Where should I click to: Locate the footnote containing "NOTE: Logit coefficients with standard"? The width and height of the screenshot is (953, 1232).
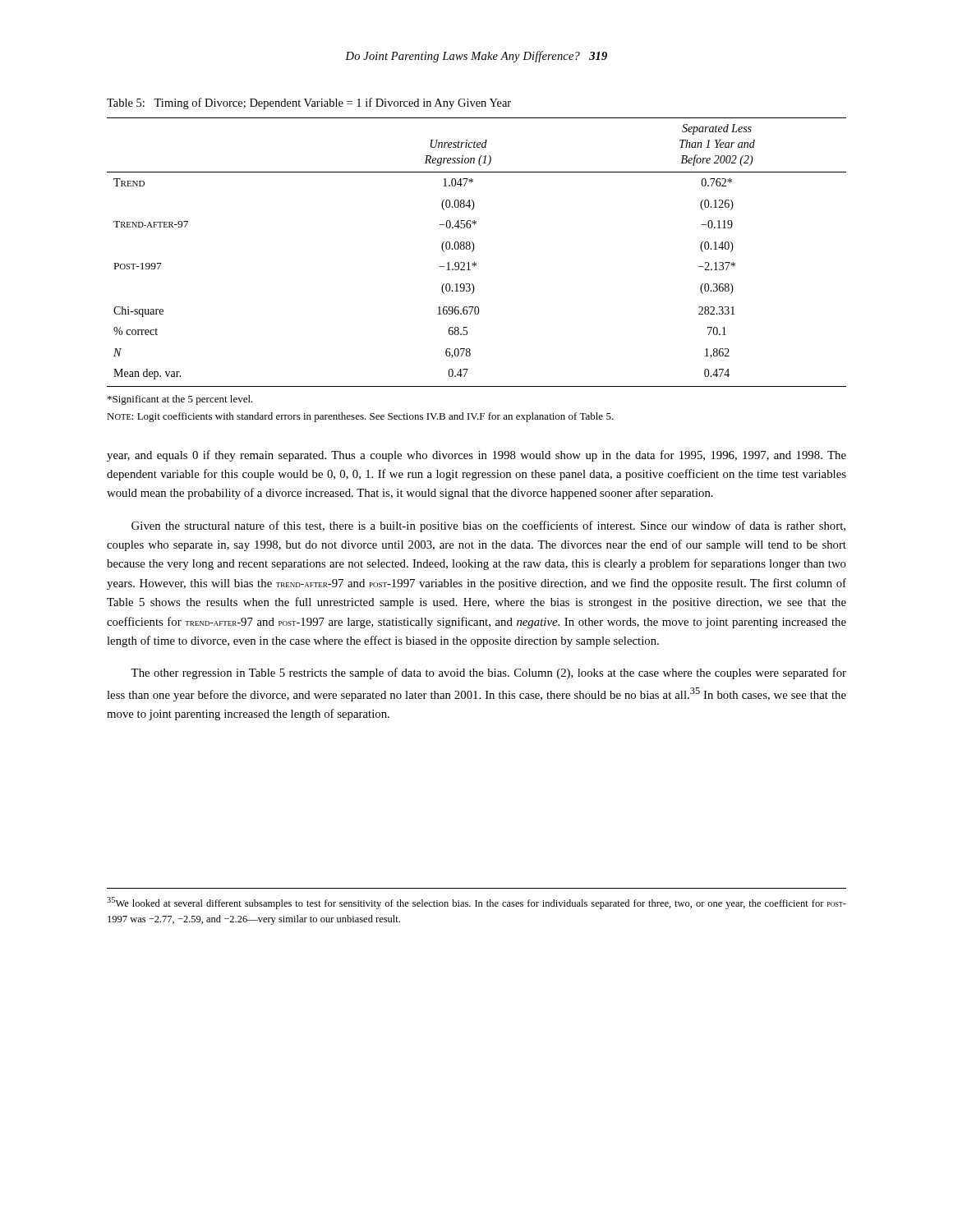click(360, 416)
